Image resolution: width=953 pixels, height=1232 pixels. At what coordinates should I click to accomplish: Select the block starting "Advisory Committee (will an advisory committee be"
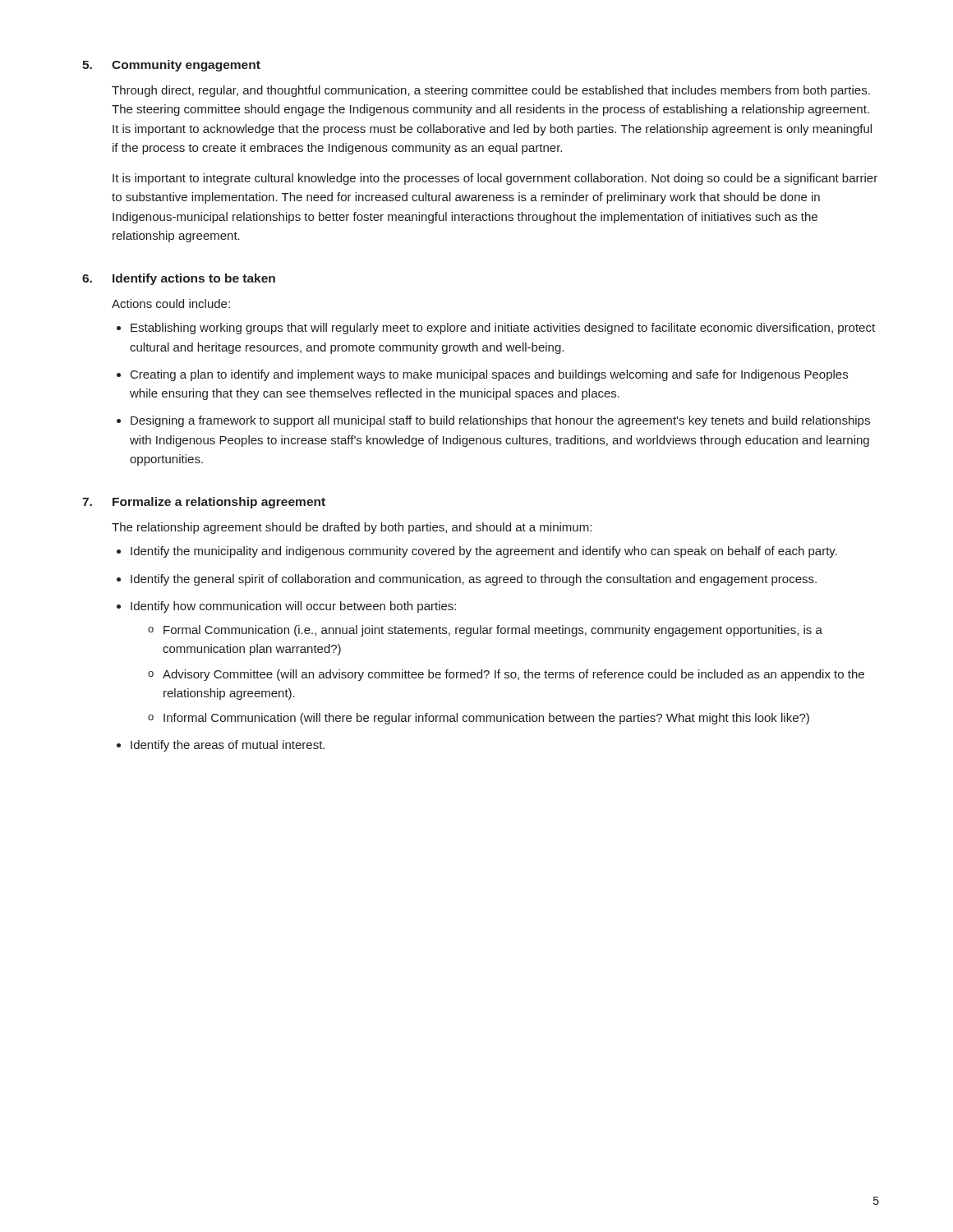[514, 683]
